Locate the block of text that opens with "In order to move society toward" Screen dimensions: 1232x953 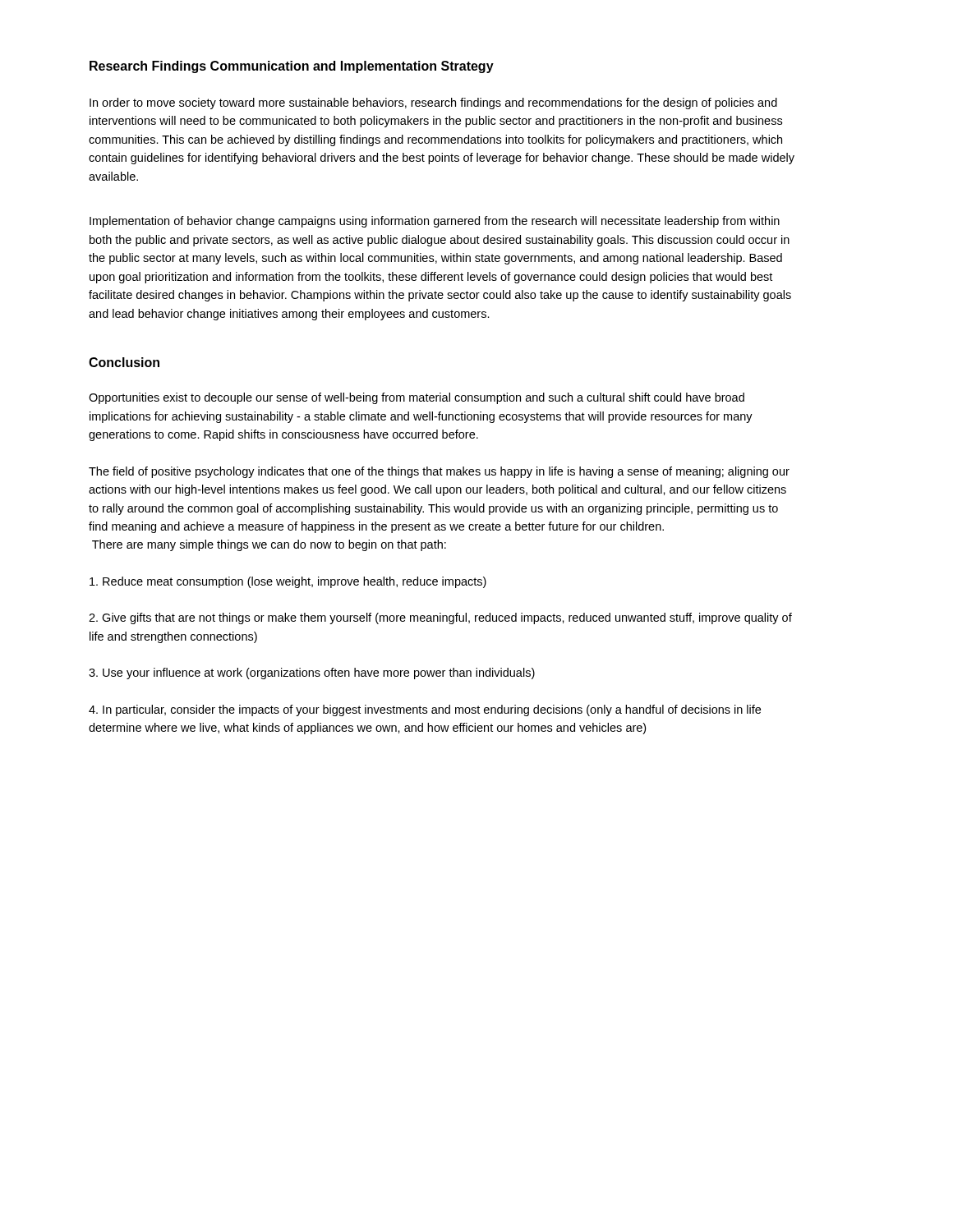(x=442, y=140)
